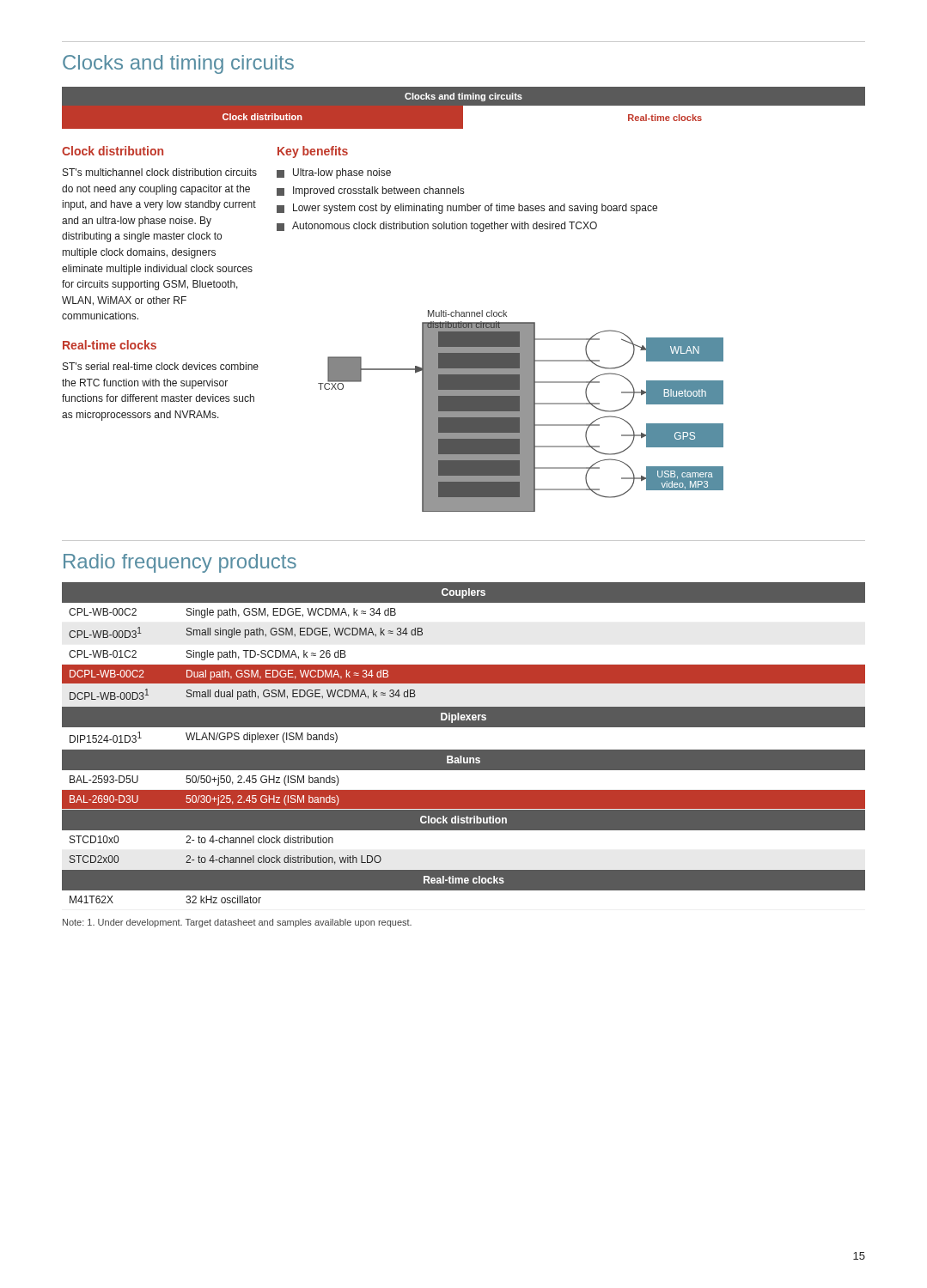Find the region starting "Improved crosstalk between channels"
The image size is (927, 1288).
(x=378, y=190)
